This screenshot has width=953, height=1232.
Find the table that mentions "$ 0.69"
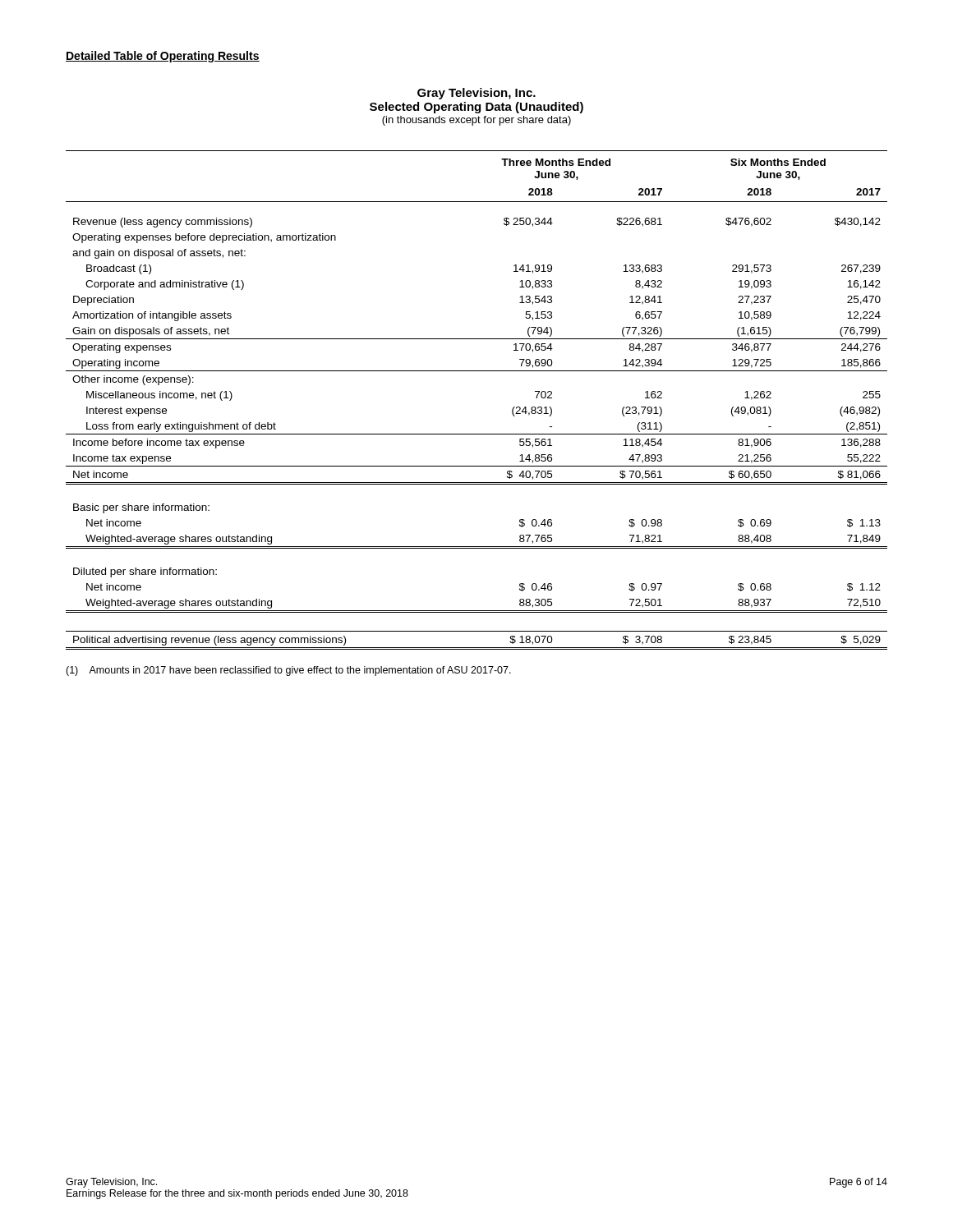click(476, 400)
